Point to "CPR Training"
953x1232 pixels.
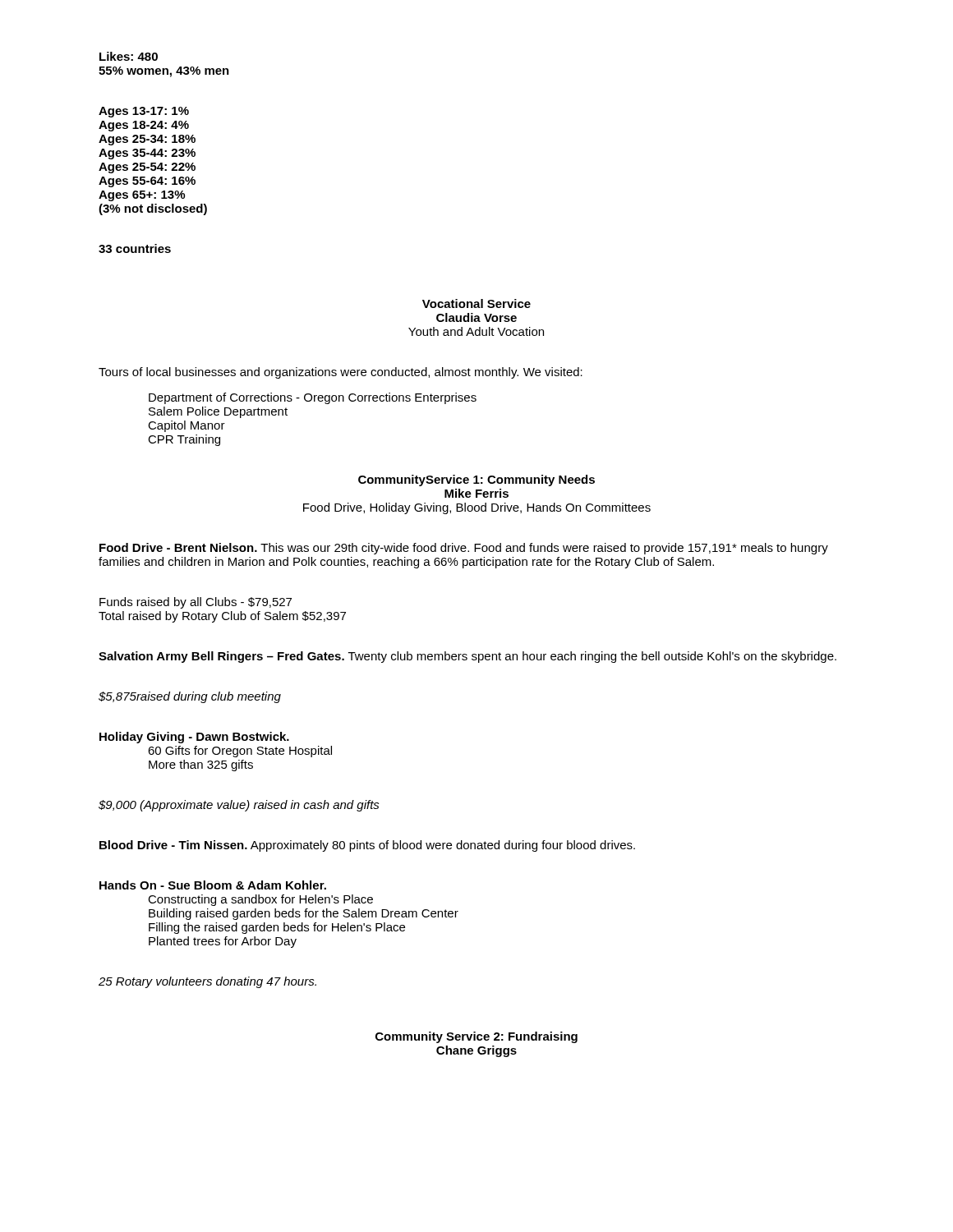point(184,440)
